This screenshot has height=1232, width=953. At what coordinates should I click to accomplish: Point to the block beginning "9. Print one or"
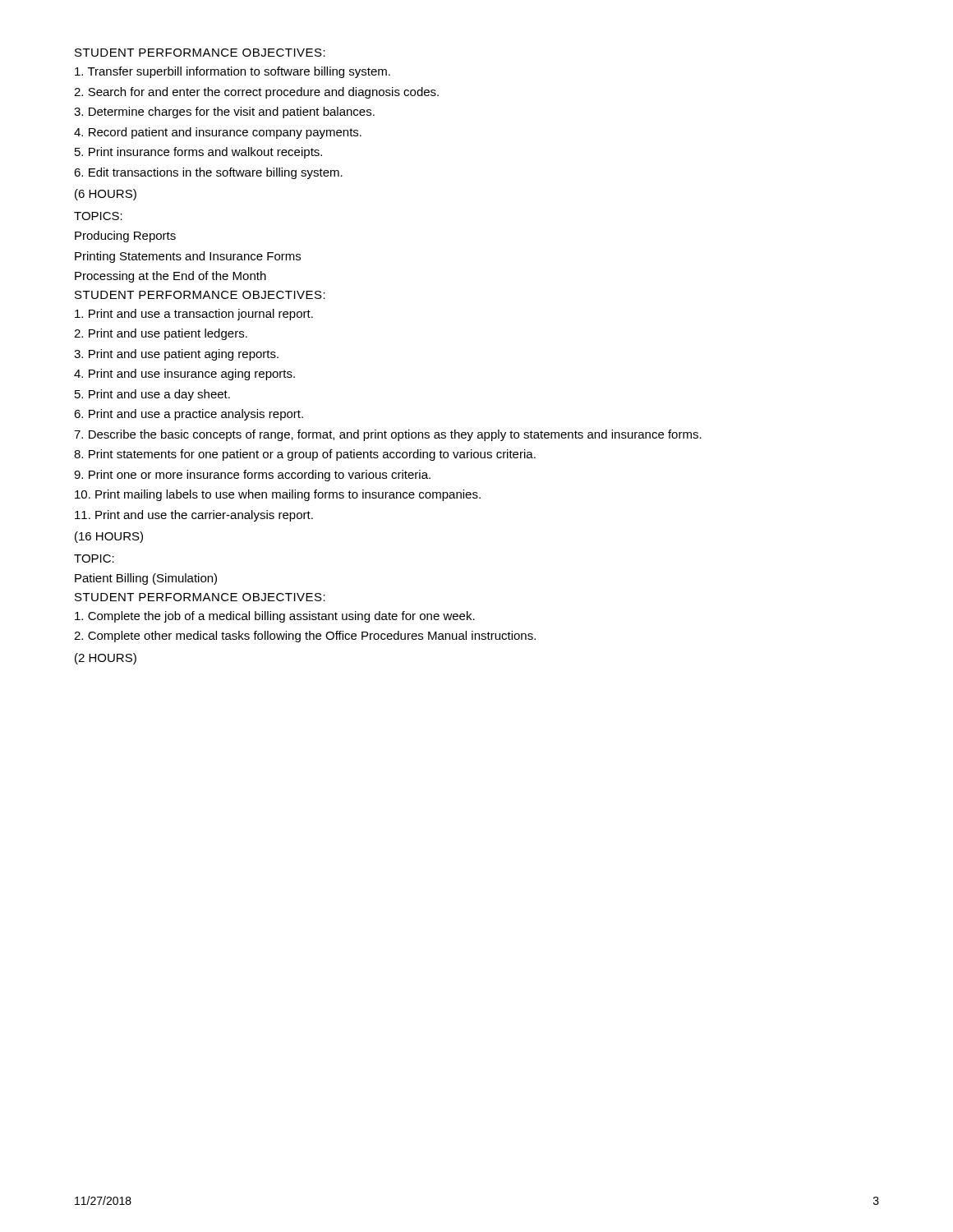[252, 476]
